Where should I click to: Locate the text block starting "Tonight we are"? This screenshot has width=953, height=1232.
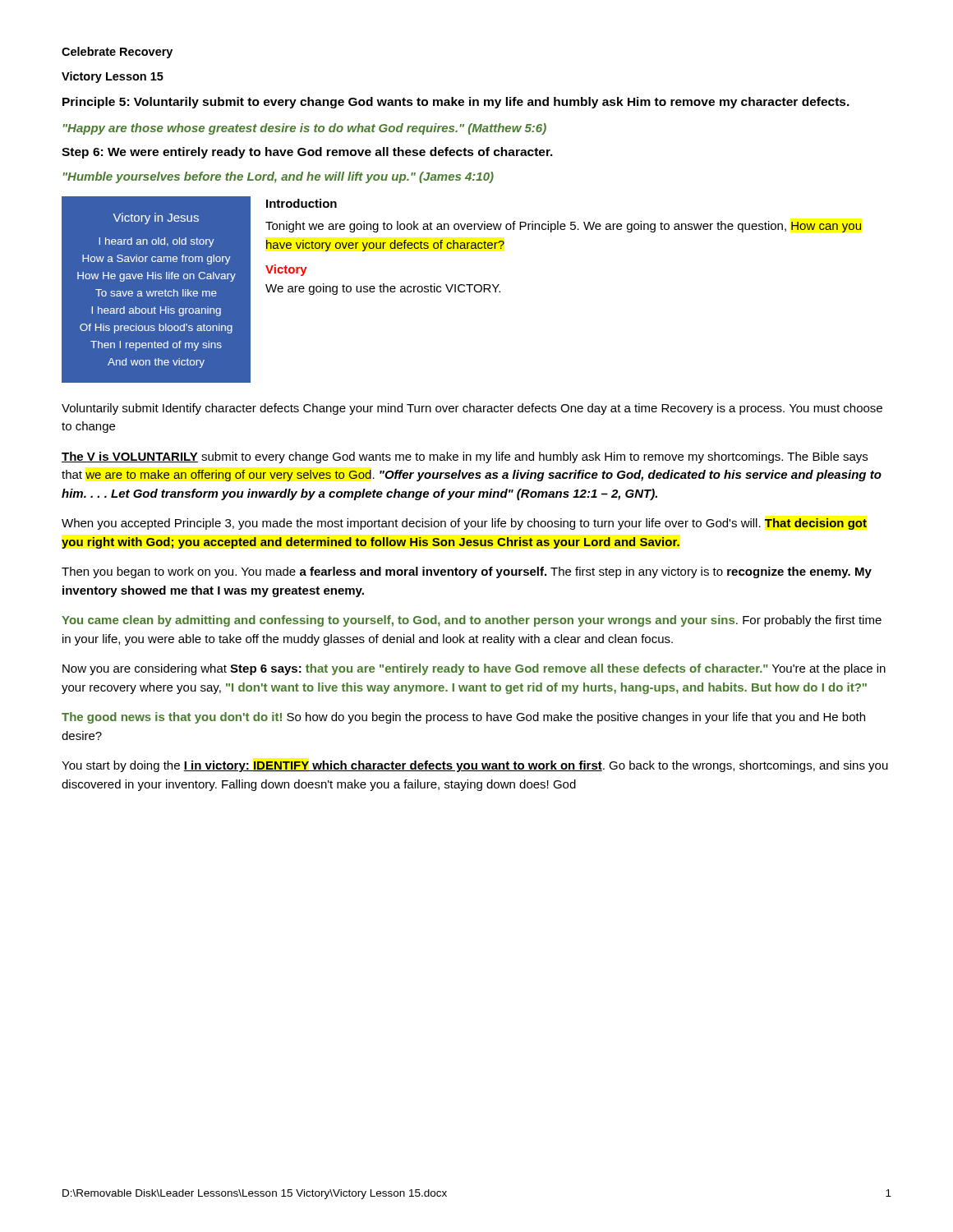point(564,235)
